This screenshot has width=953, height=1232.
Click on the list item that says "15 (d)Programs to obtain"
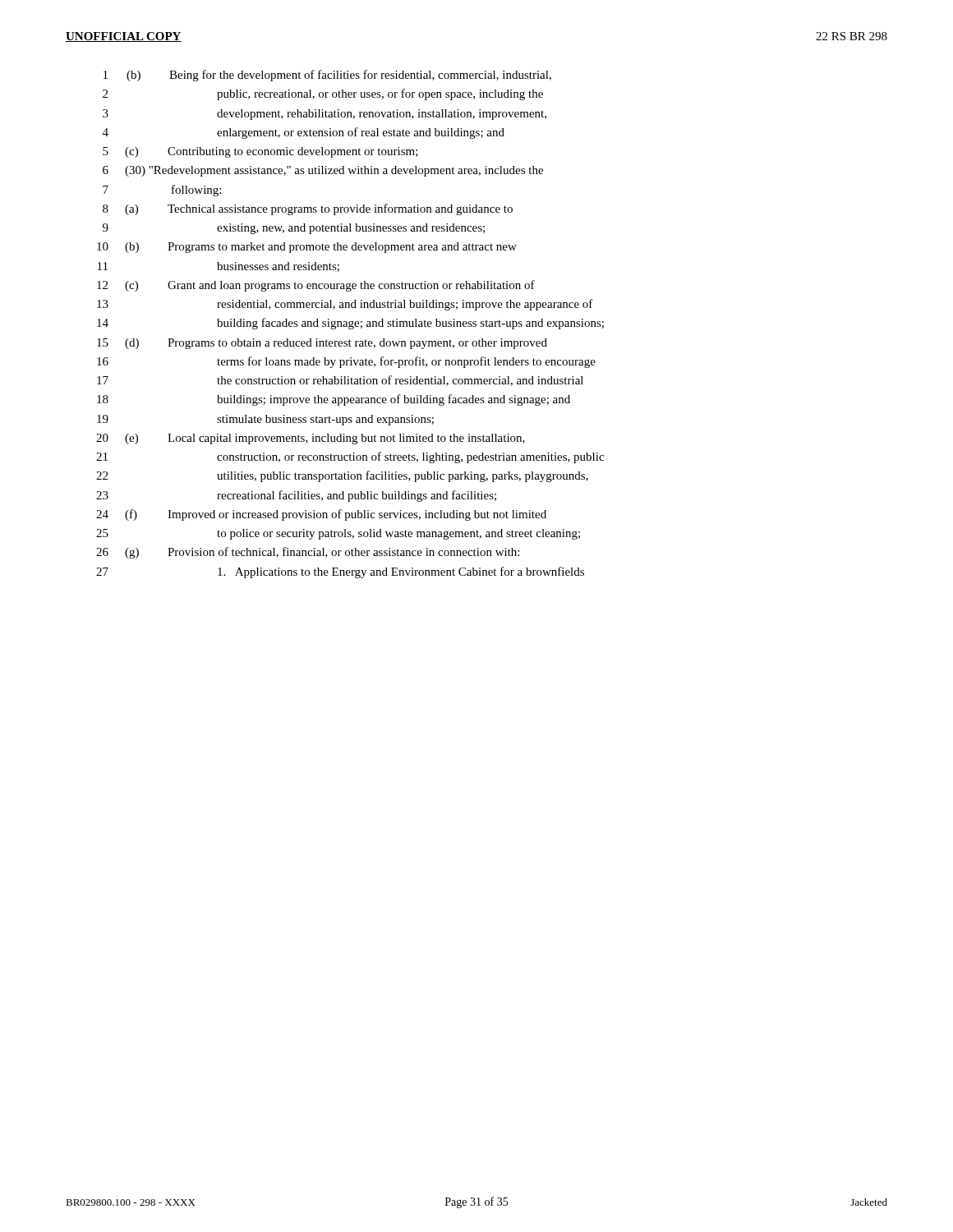point(476,381)
